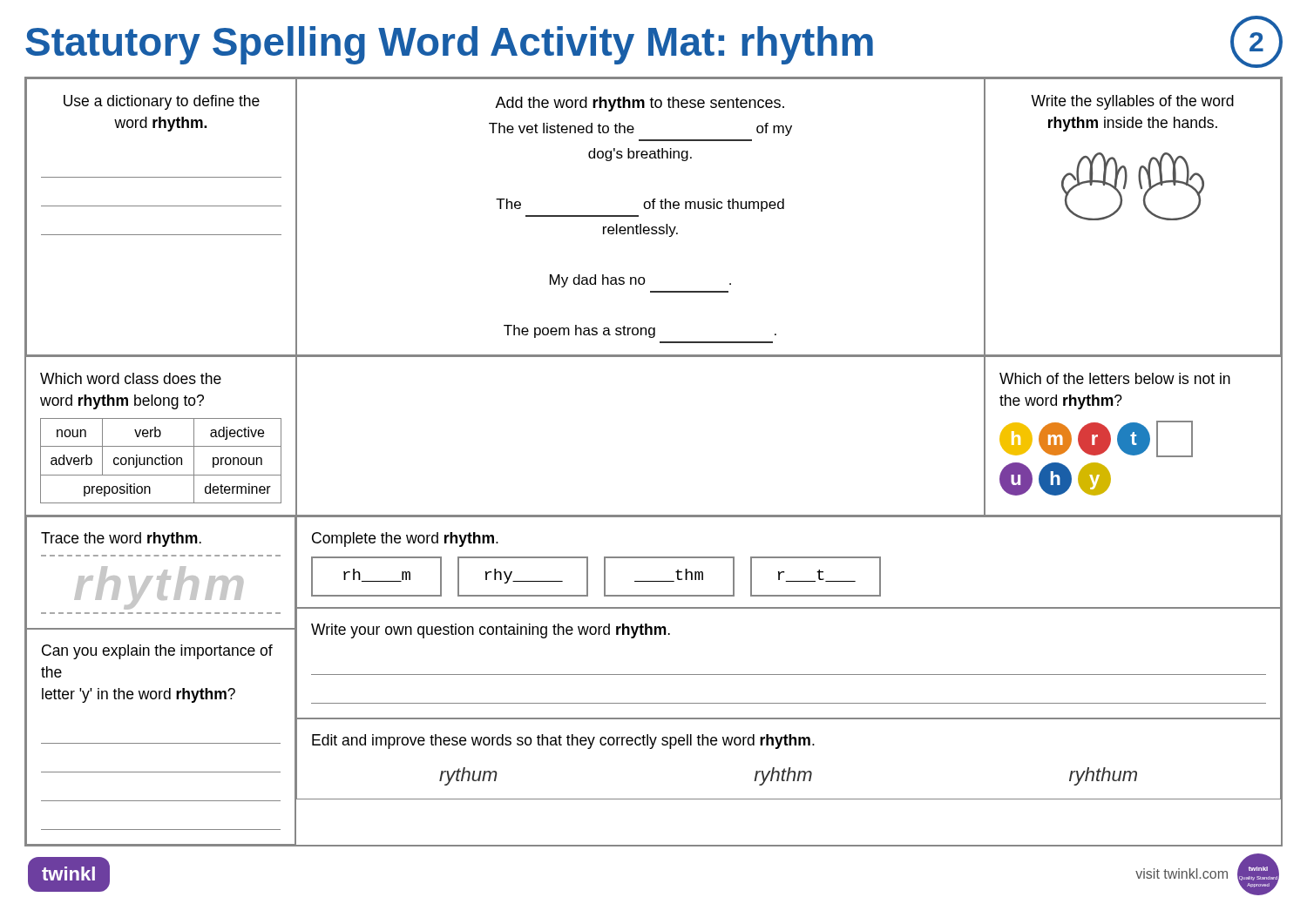Viewport: 1307px width, 924px height.
Task: Find the illustration
Action: (1133, 181)
